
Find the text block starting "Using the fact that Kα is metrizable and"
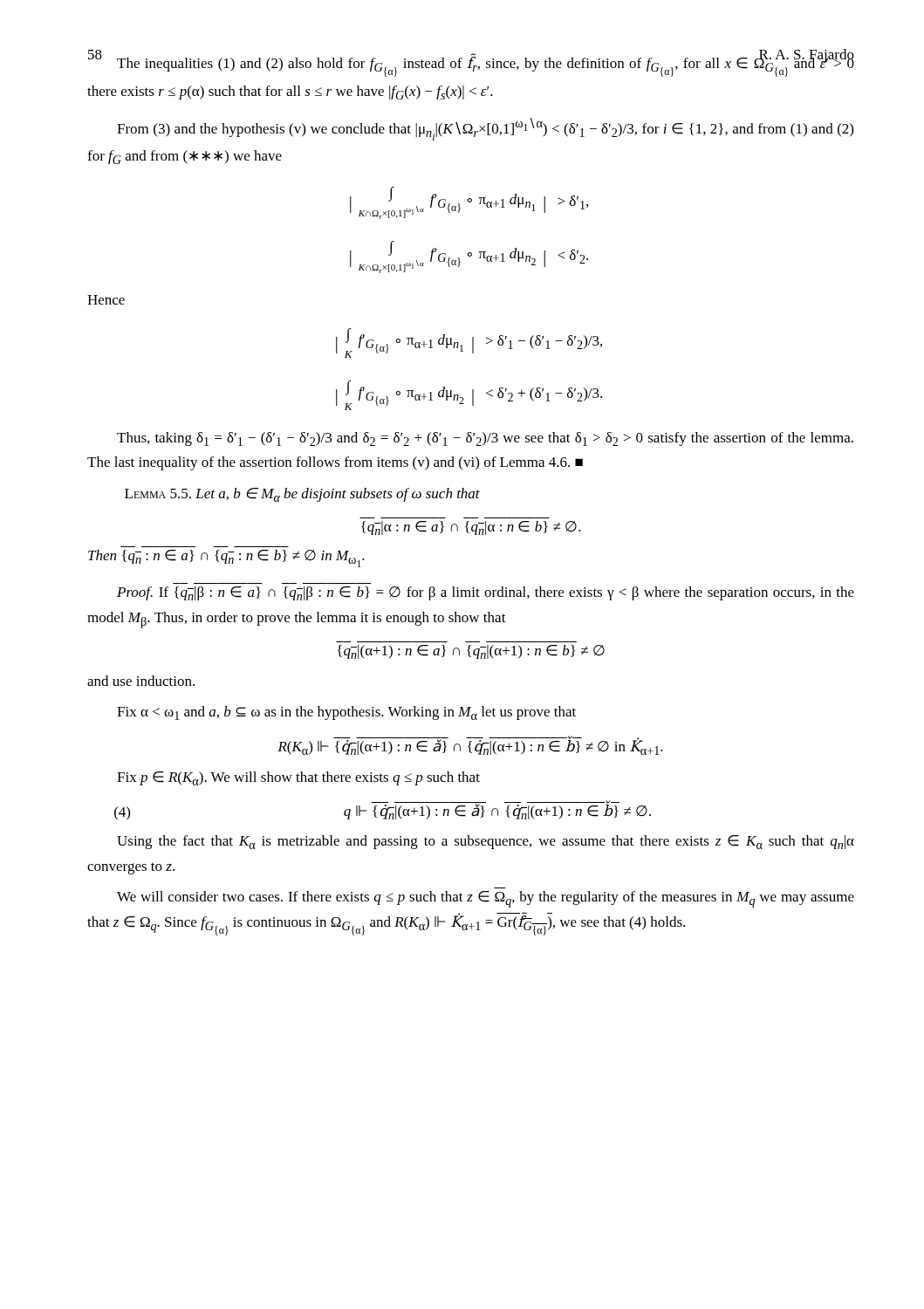[x=471, y=854]
